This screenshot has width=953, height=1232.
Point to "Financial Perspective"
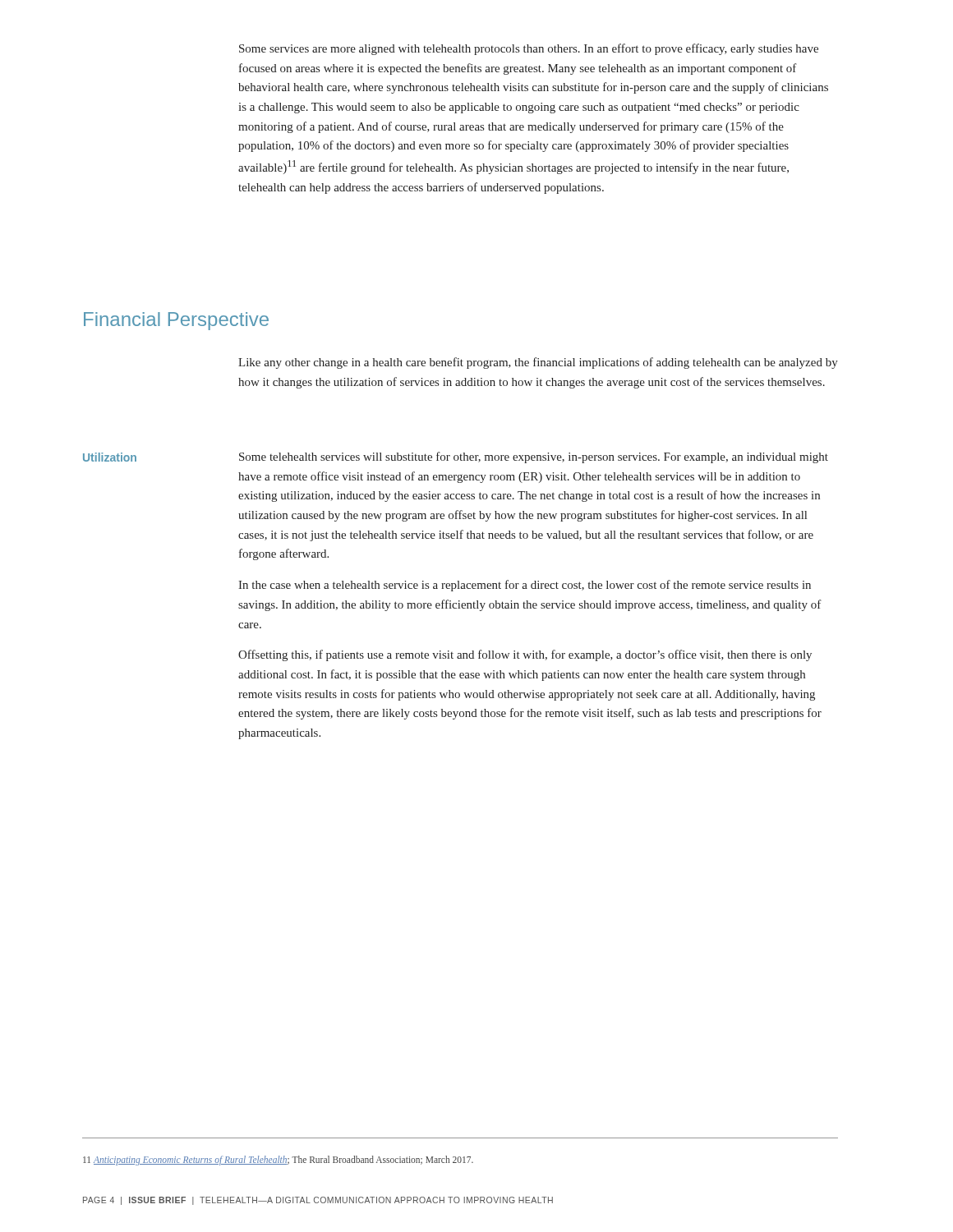tap(176, 321)
